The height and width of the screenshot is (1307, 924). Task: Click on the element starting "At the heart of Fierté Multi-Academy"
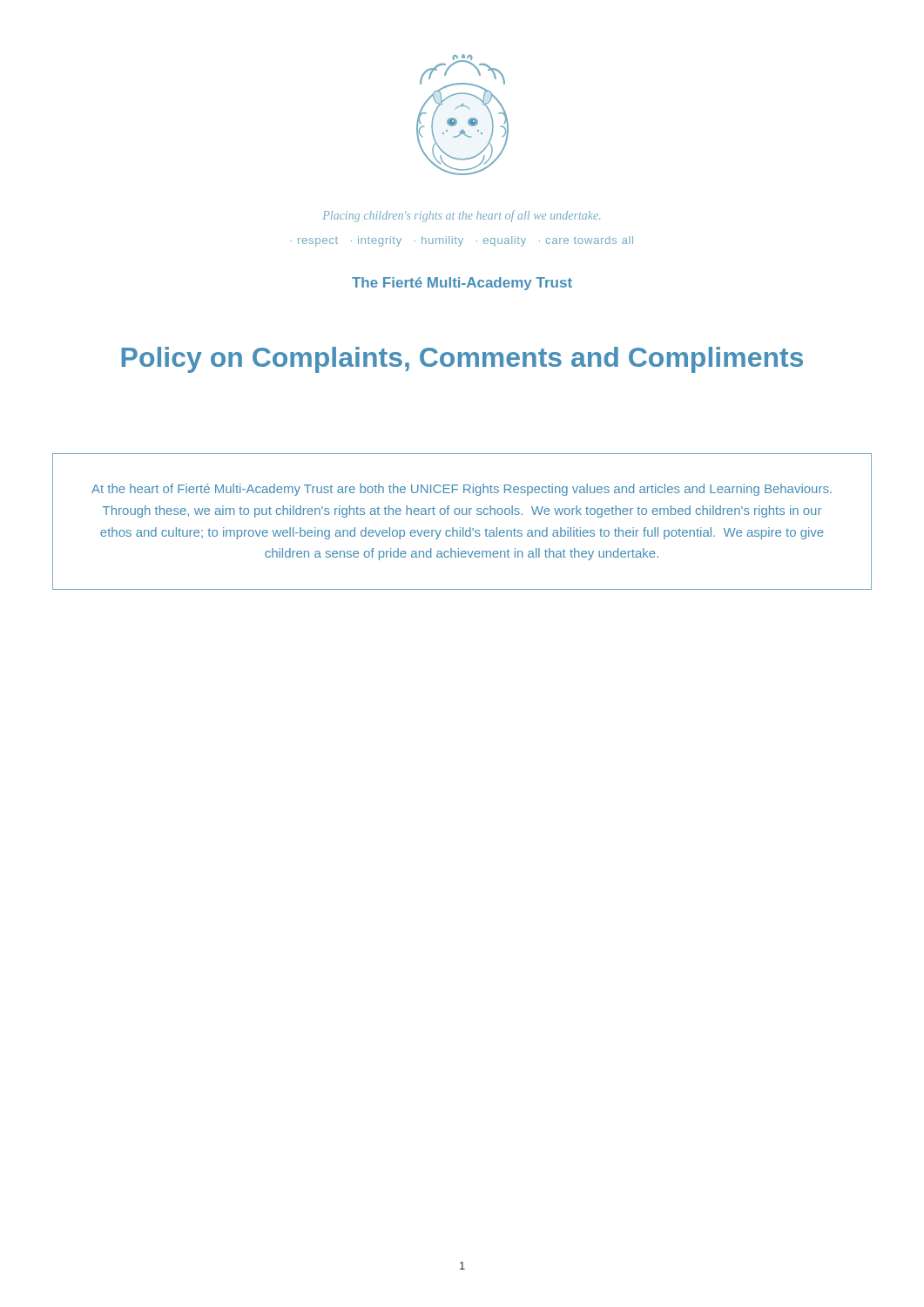point(462,521)
